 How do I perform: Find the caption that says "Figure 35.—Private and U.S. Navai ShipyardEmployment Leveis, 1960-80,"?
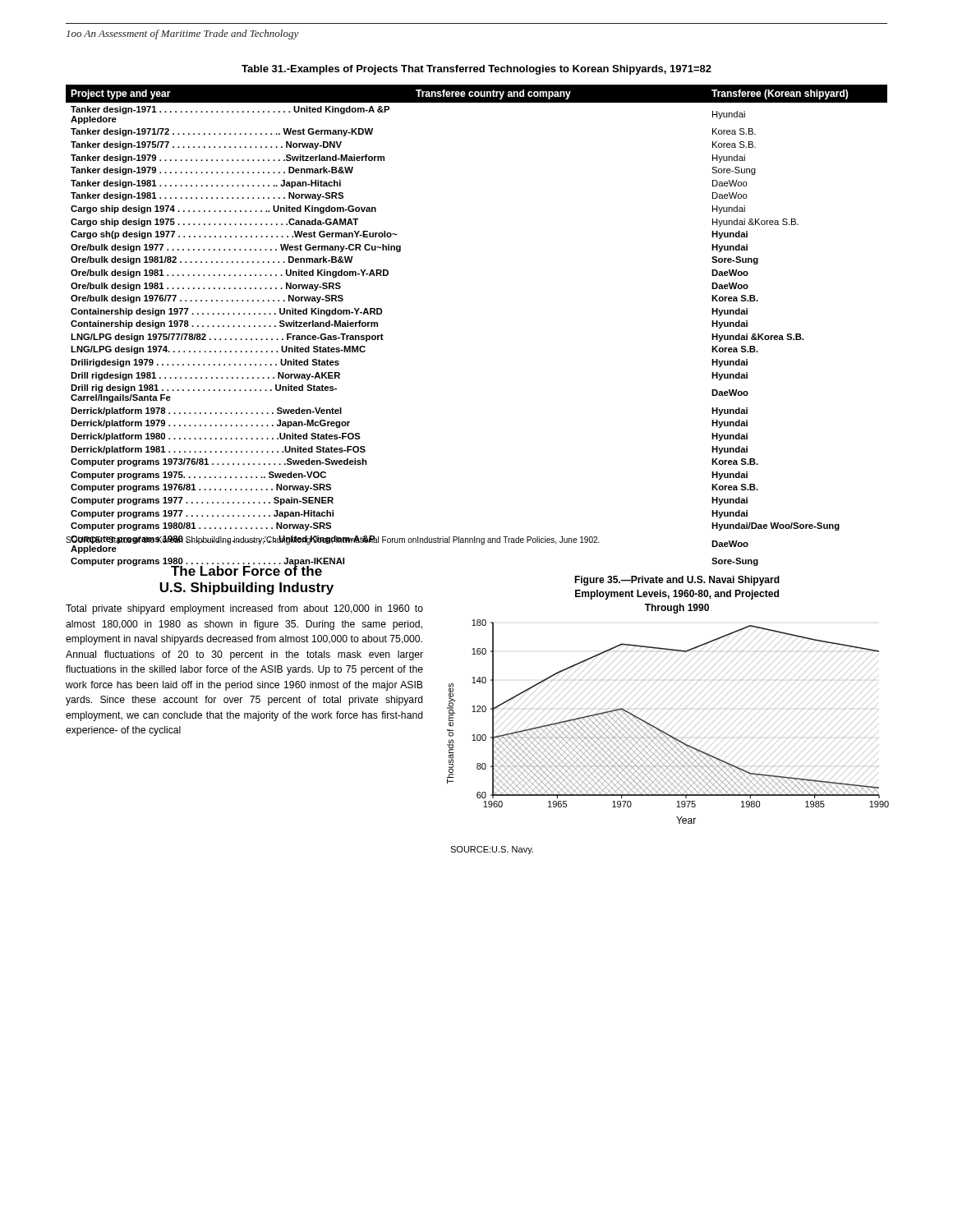(677, 594)
